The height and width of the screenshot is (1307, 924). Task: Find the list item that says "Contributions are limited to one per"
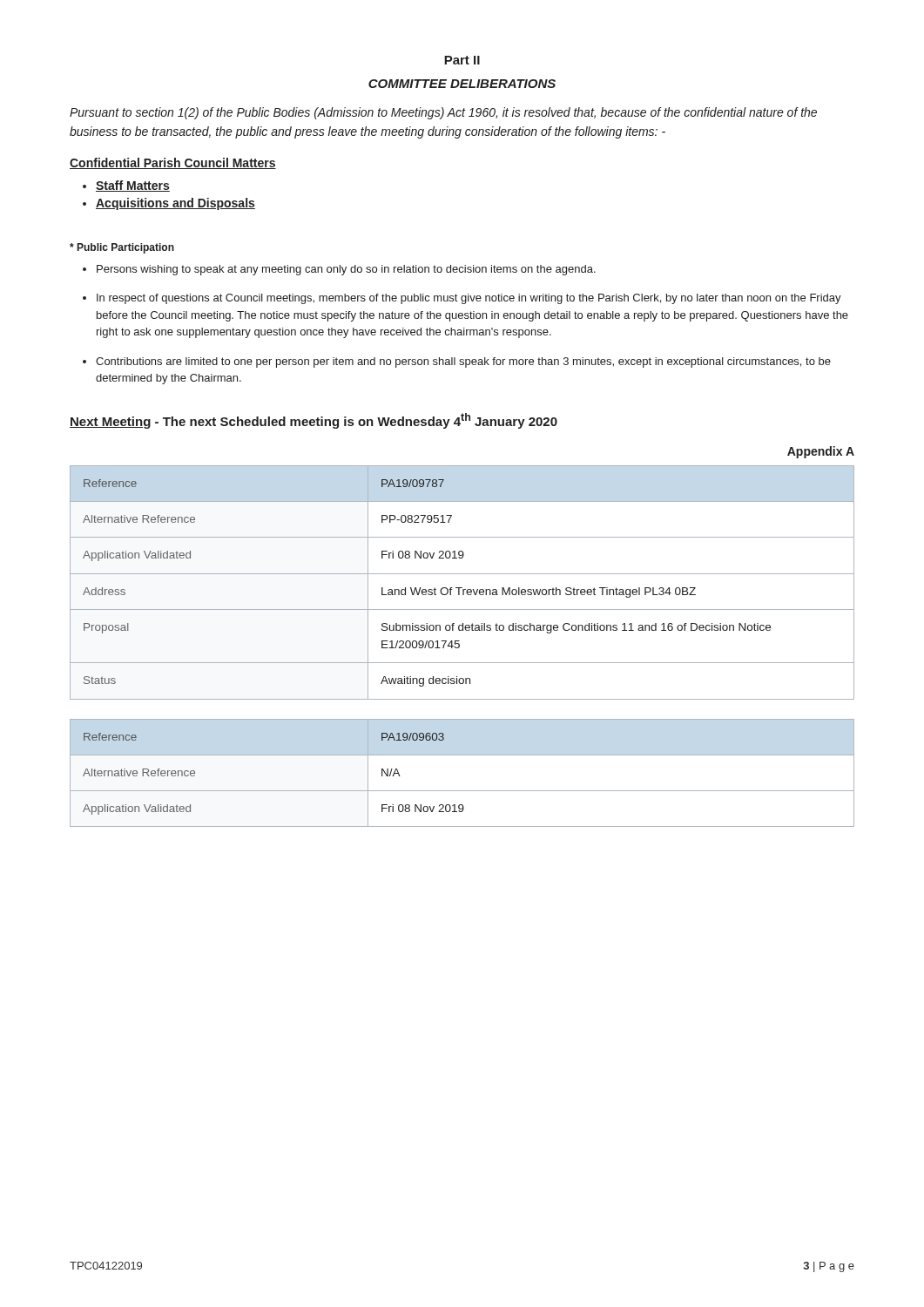463,369
